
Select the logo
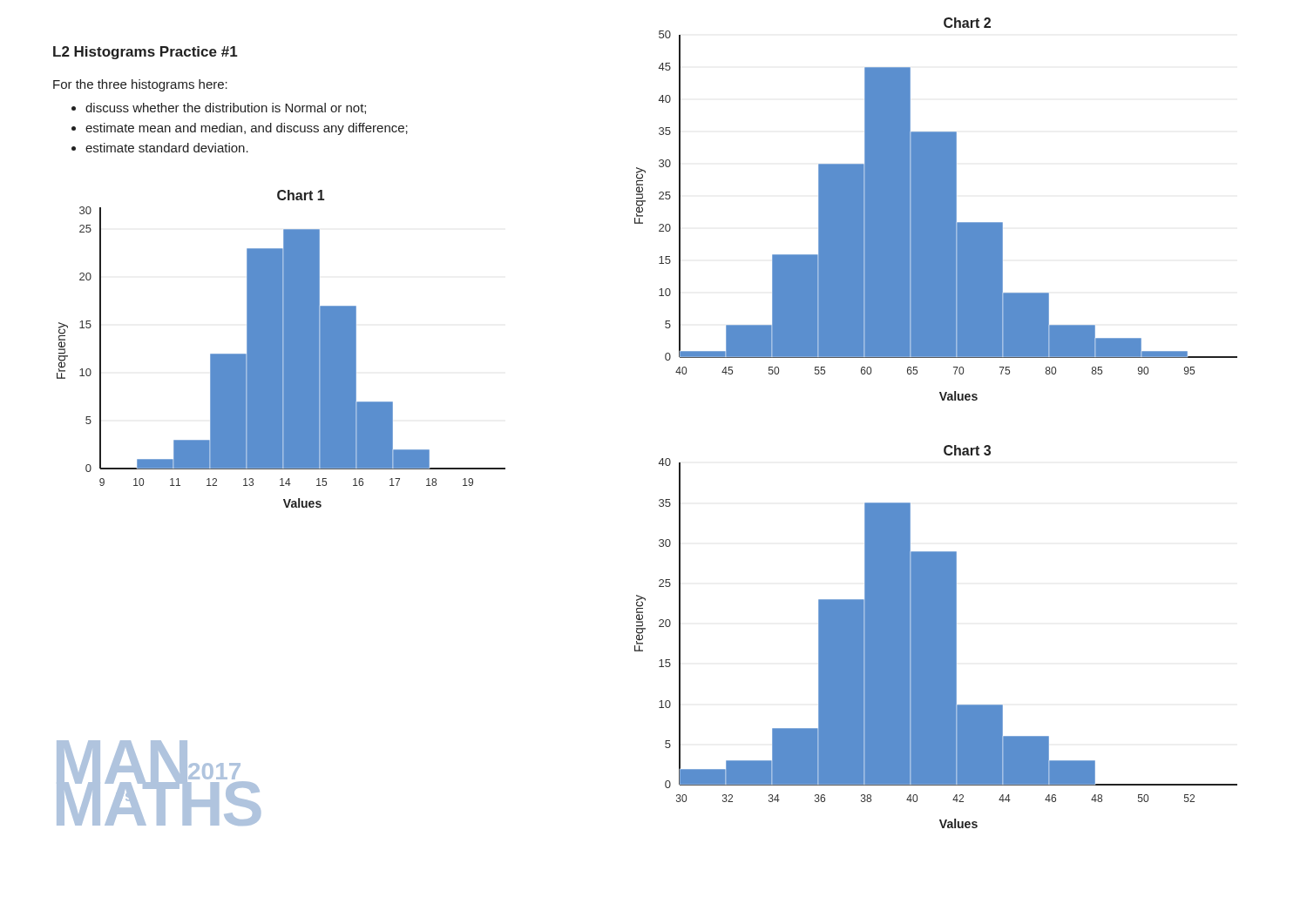point(174,784)
